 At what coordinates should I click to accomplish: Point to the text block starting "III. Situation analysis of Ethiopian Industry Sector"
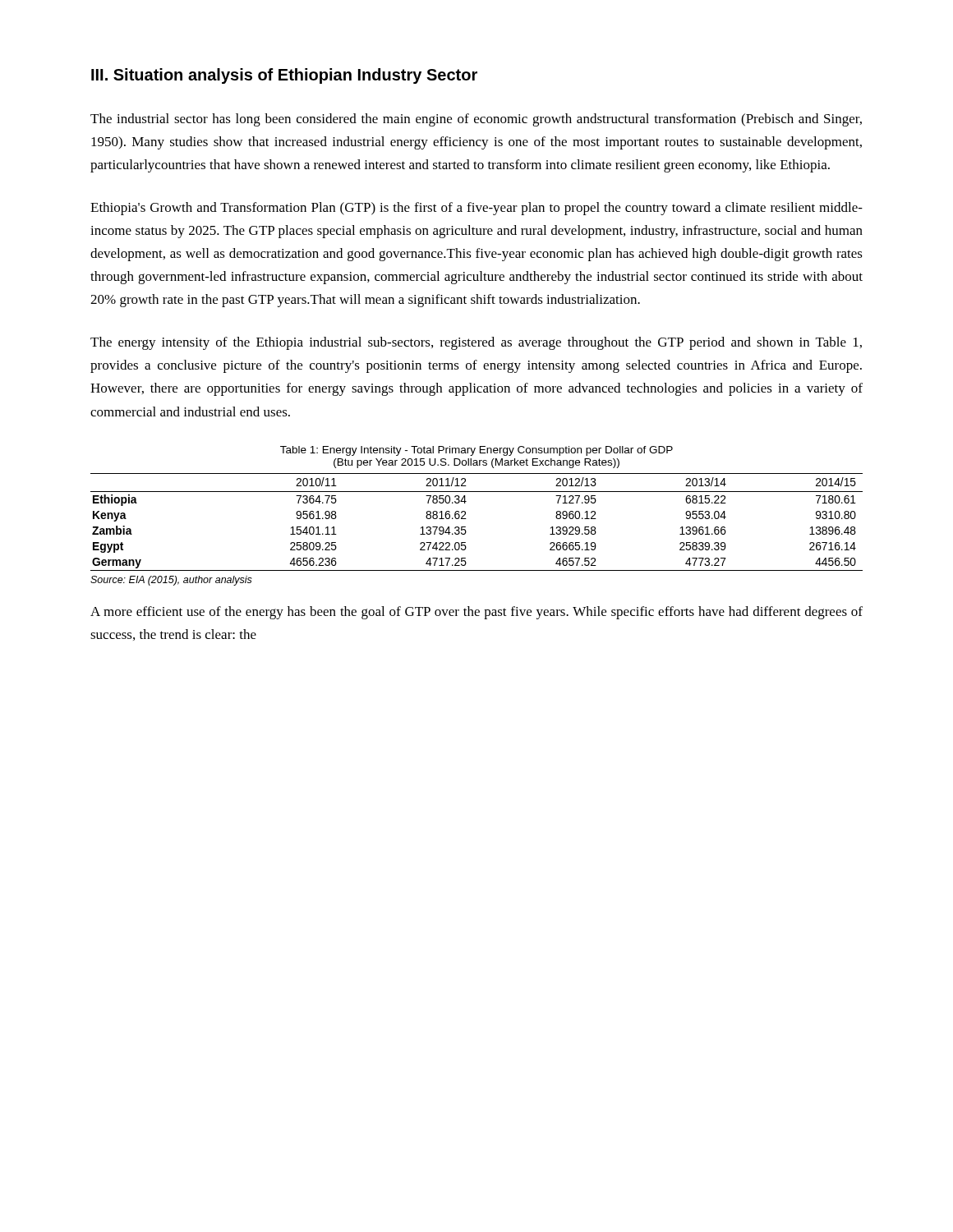(284, 75)
